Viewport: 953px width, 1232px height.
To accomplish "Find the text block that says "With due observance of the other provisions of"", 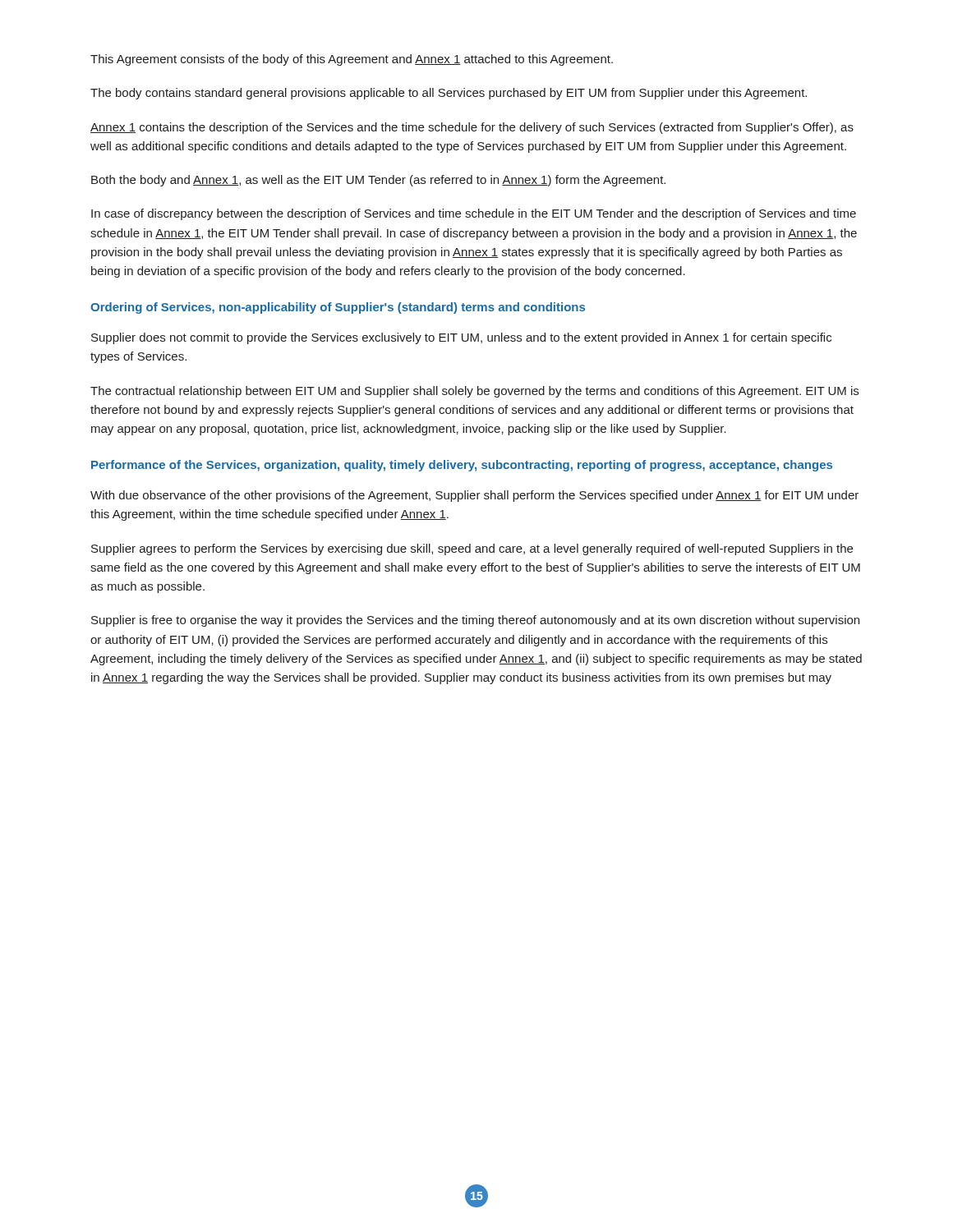I will 475,504.
